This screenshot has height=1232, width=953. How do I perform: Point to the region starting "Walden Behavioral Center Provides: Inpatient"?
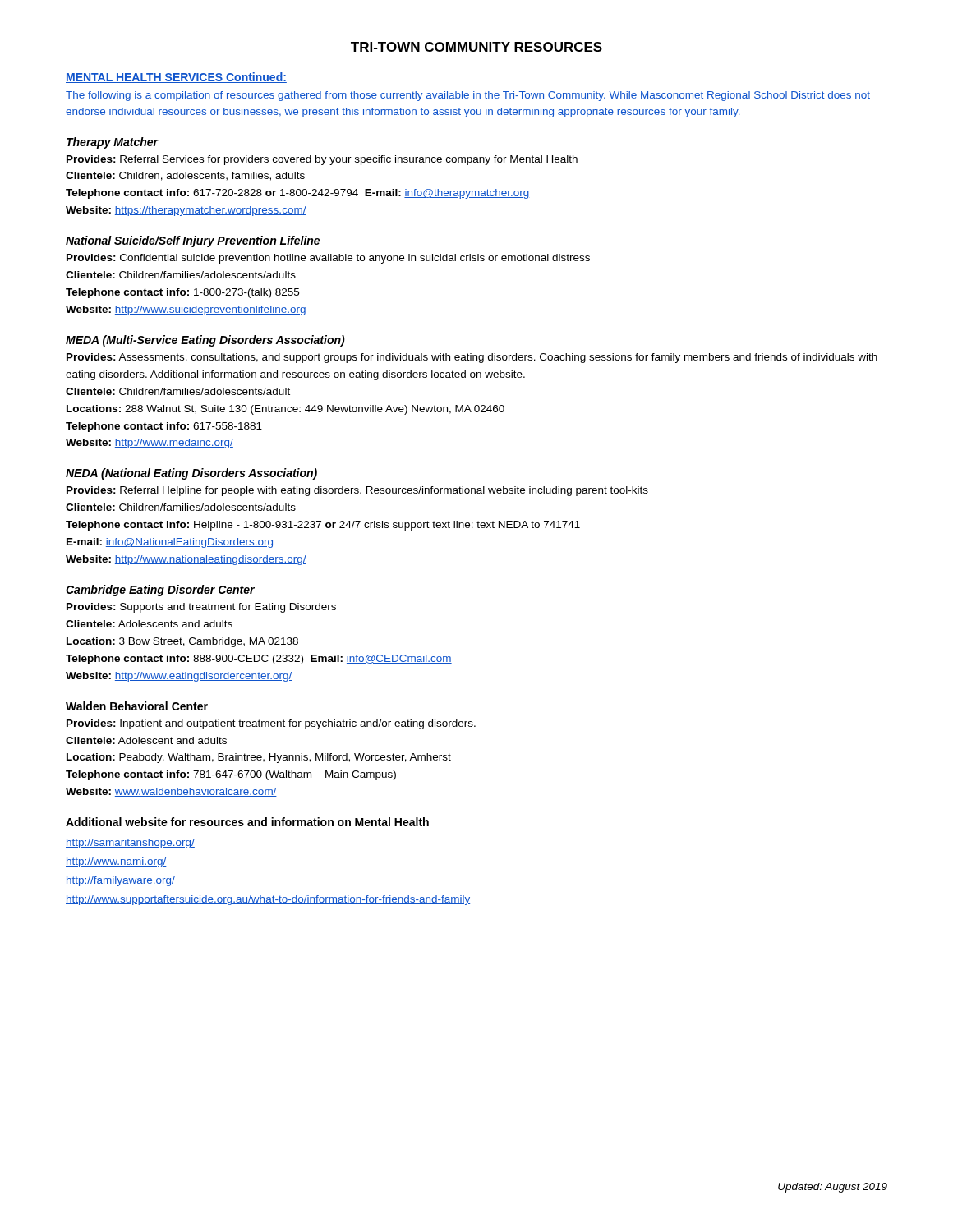click(137, 706)
